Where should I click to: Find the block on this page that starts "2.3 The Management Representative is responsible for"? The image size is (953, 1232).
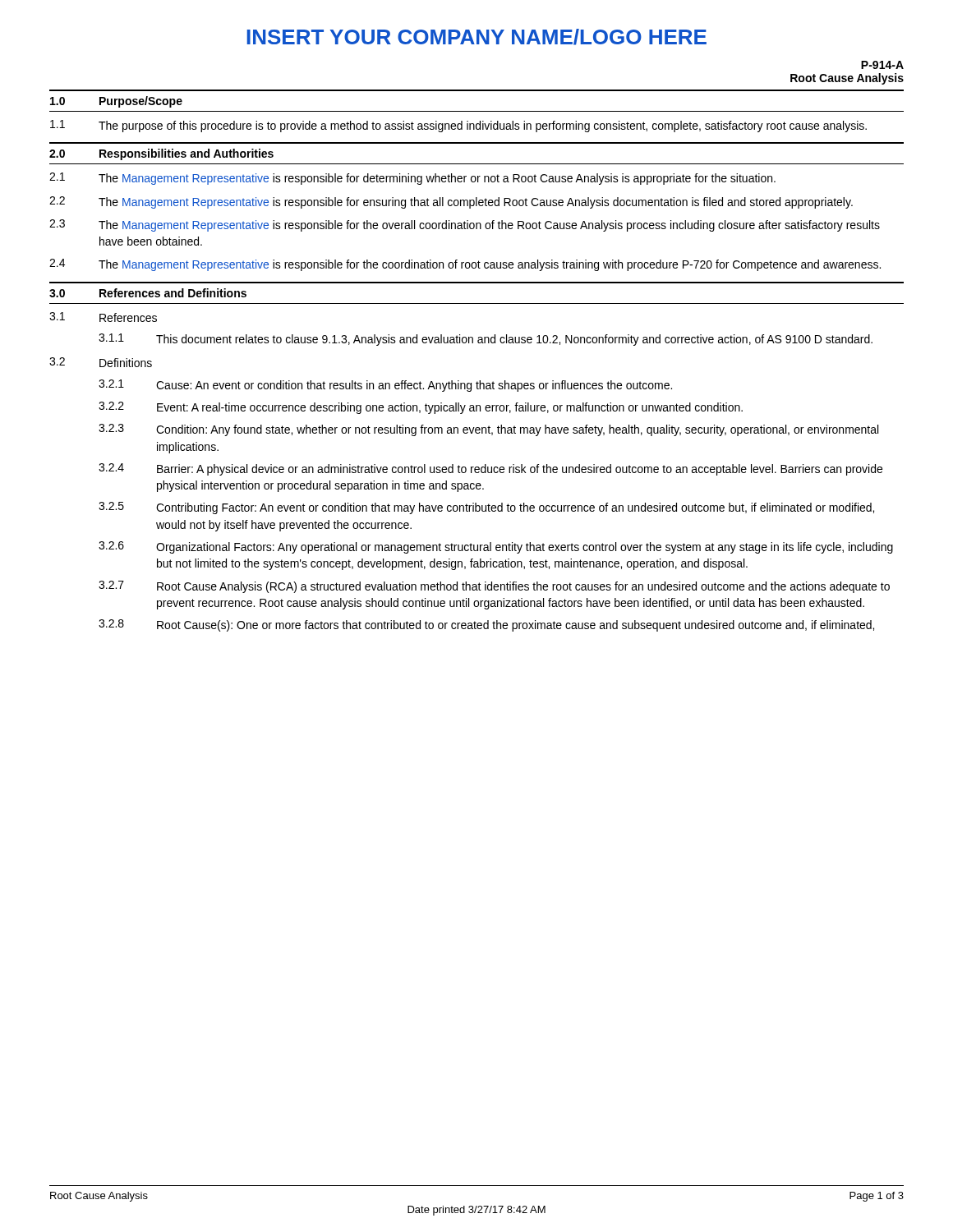476,233
